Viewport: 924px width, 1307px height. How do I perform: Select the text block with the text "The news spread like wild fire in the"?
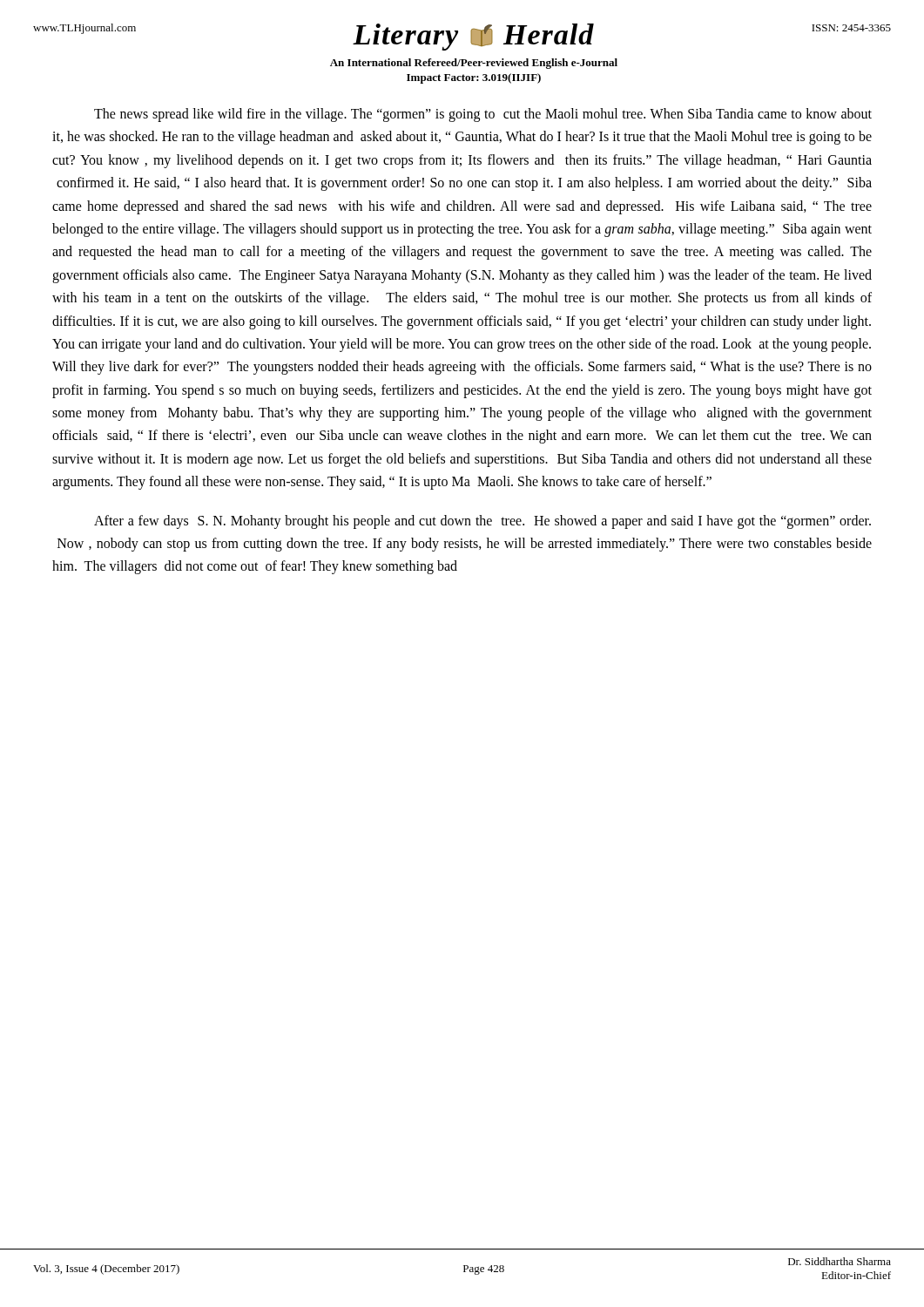462,341
